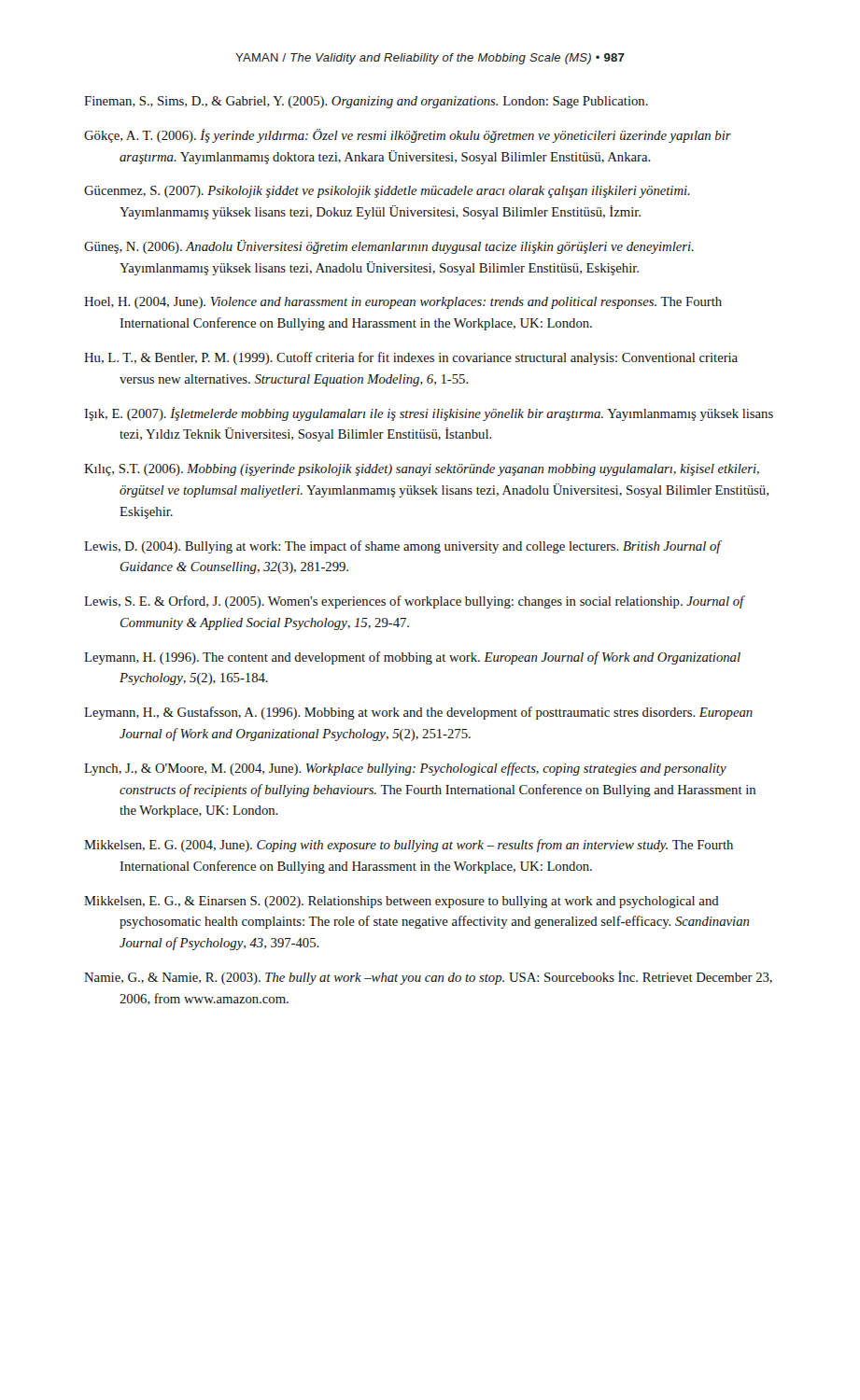Select the element starting "Lewis, S. E. & Orford, J. (2005)."

click(x=414, y=612)
